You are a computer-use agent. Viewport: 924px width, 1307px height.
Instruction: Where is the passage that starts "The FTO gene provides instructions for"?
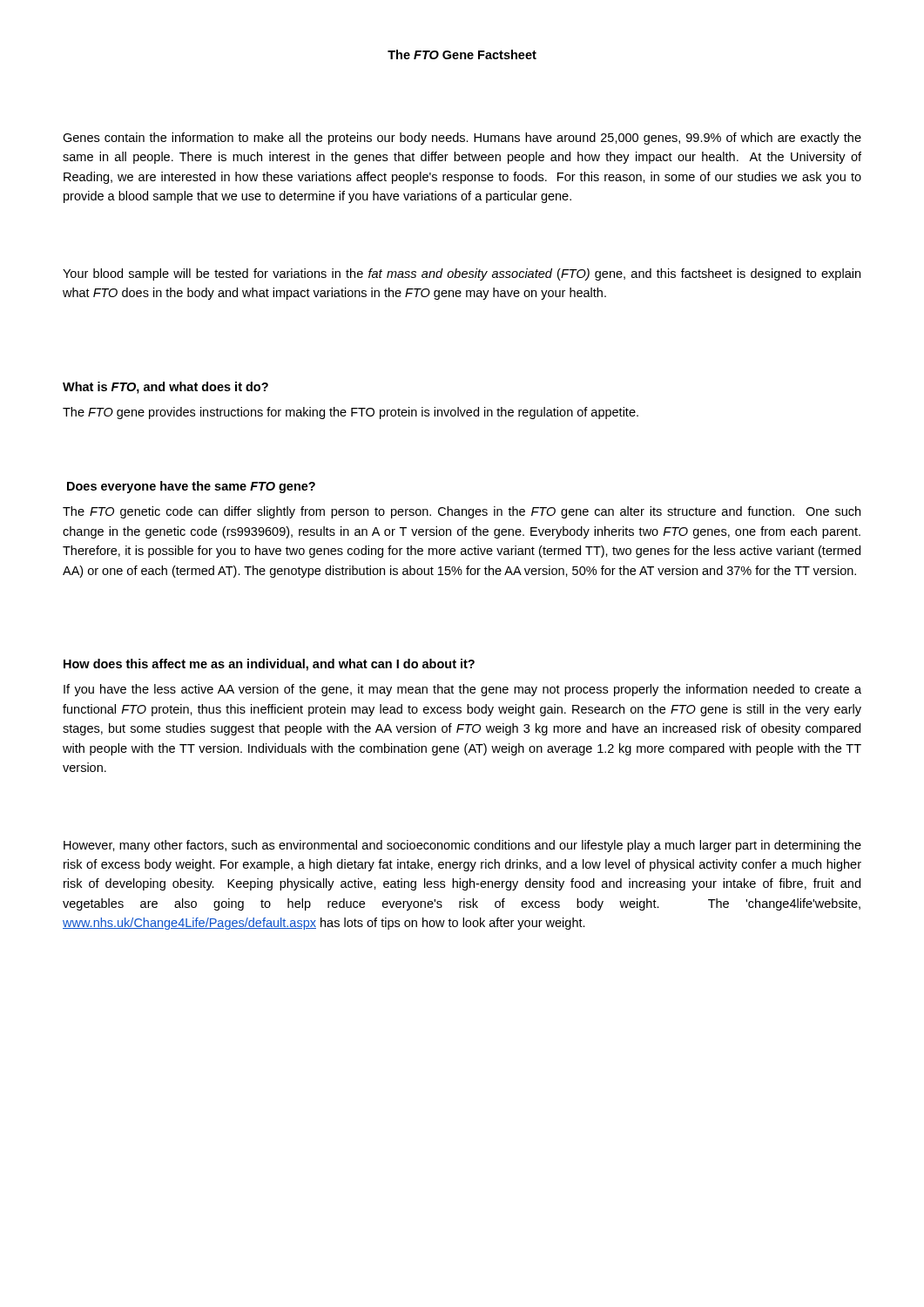[351, 412]
